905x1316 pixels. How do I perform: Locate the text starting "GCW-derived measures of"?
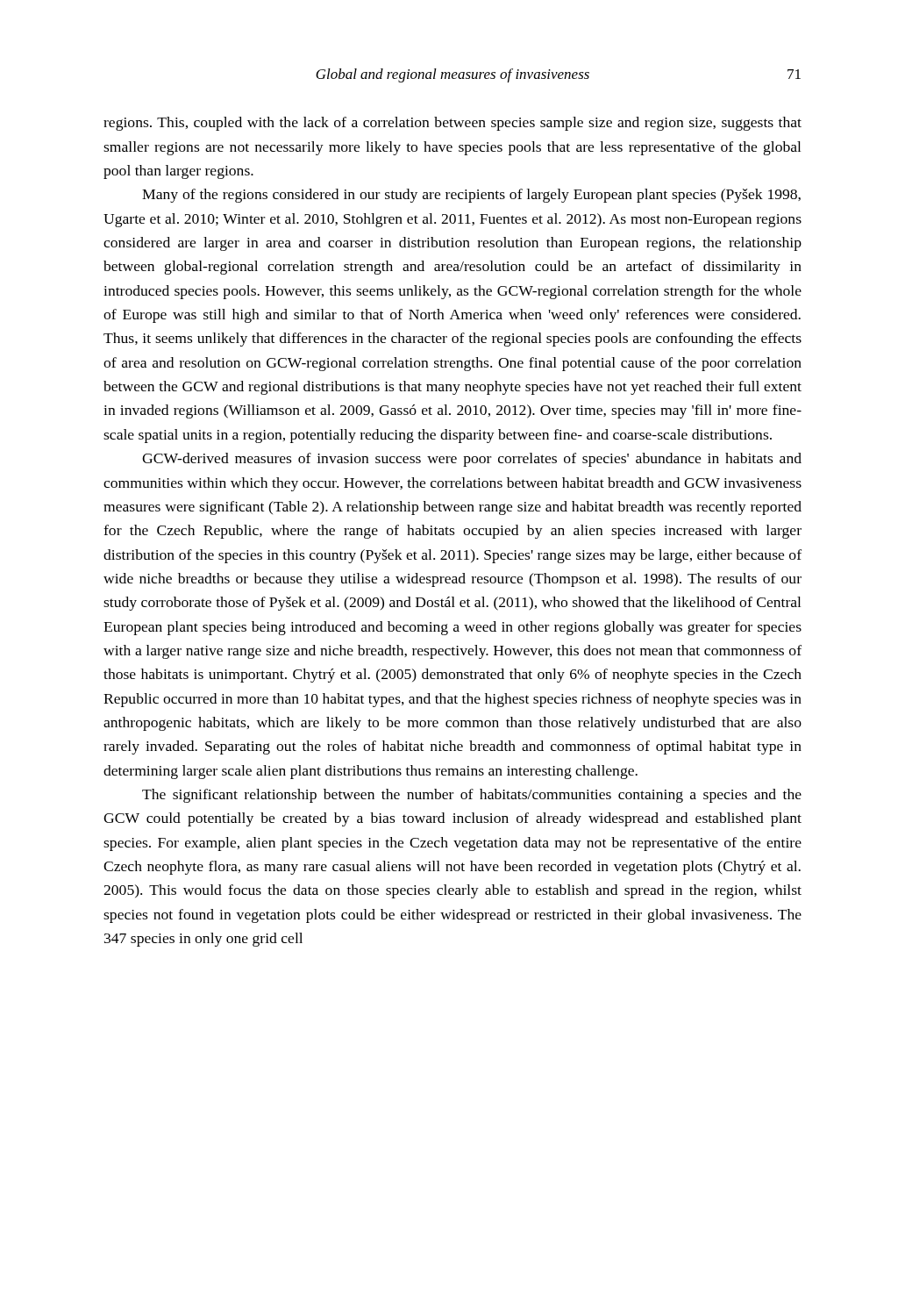452,615
